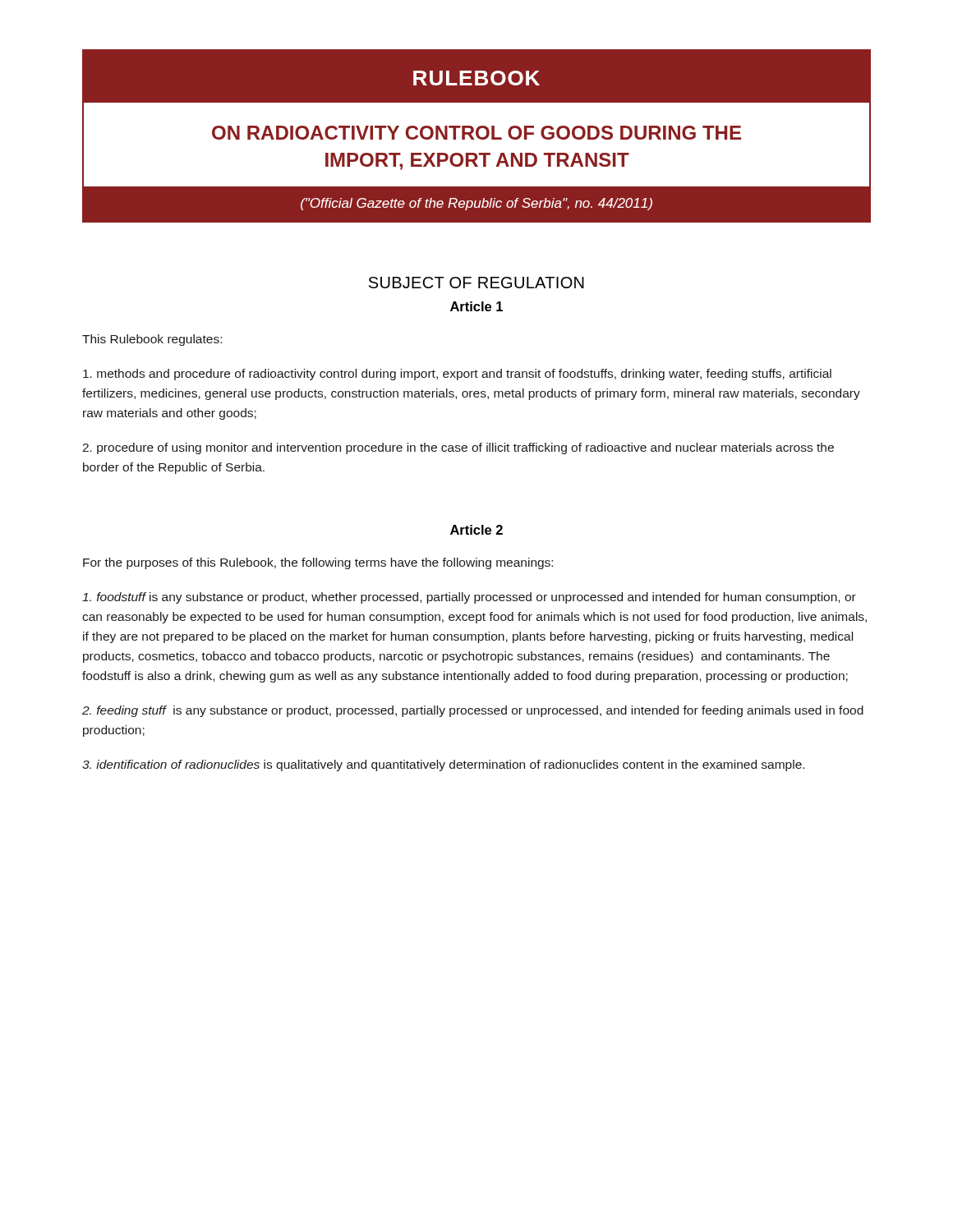Image resolution: width=953 pixels, height=1232 pixels.
Task: Point to the region starting "foodstuff is any substance or"
Action: (475, 636)
